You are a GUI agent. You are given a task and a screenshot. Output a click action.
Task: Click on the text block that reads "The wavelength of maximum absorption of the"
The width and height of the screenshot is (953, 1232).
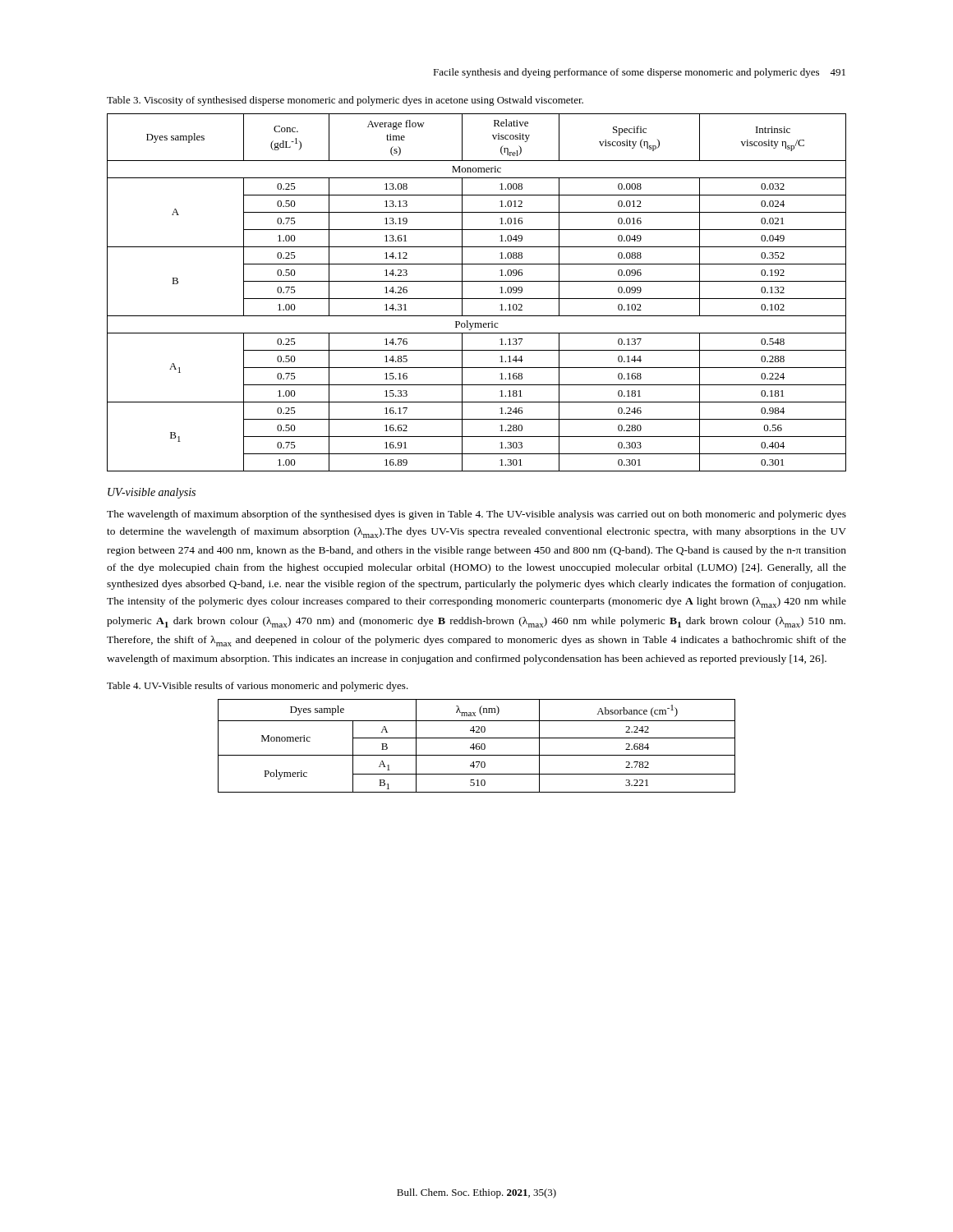tap(476, 586)
